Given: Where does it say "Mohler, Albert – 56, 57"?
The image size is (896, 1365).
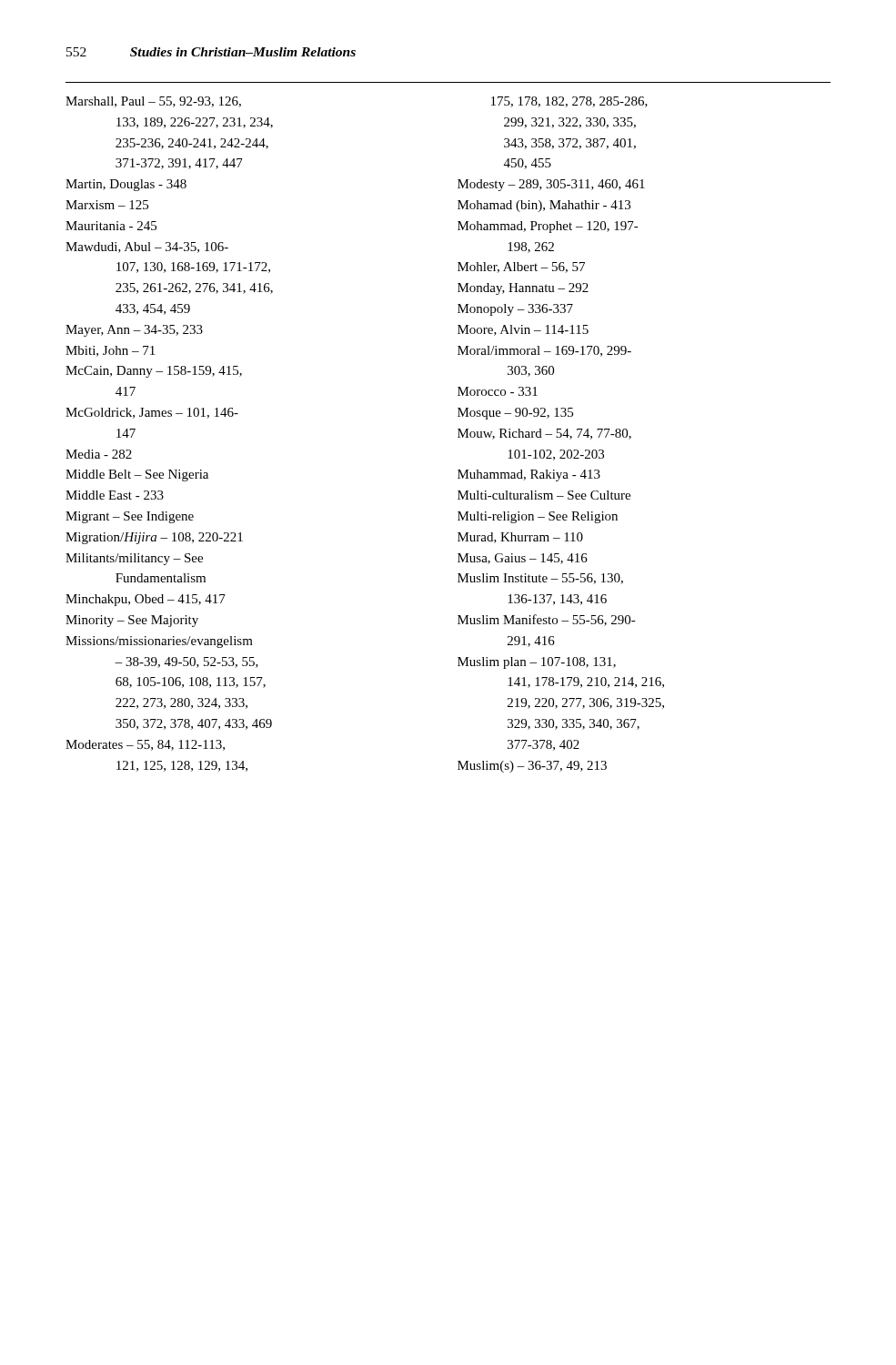Looking at the screenshot, I should coord(521,267).
